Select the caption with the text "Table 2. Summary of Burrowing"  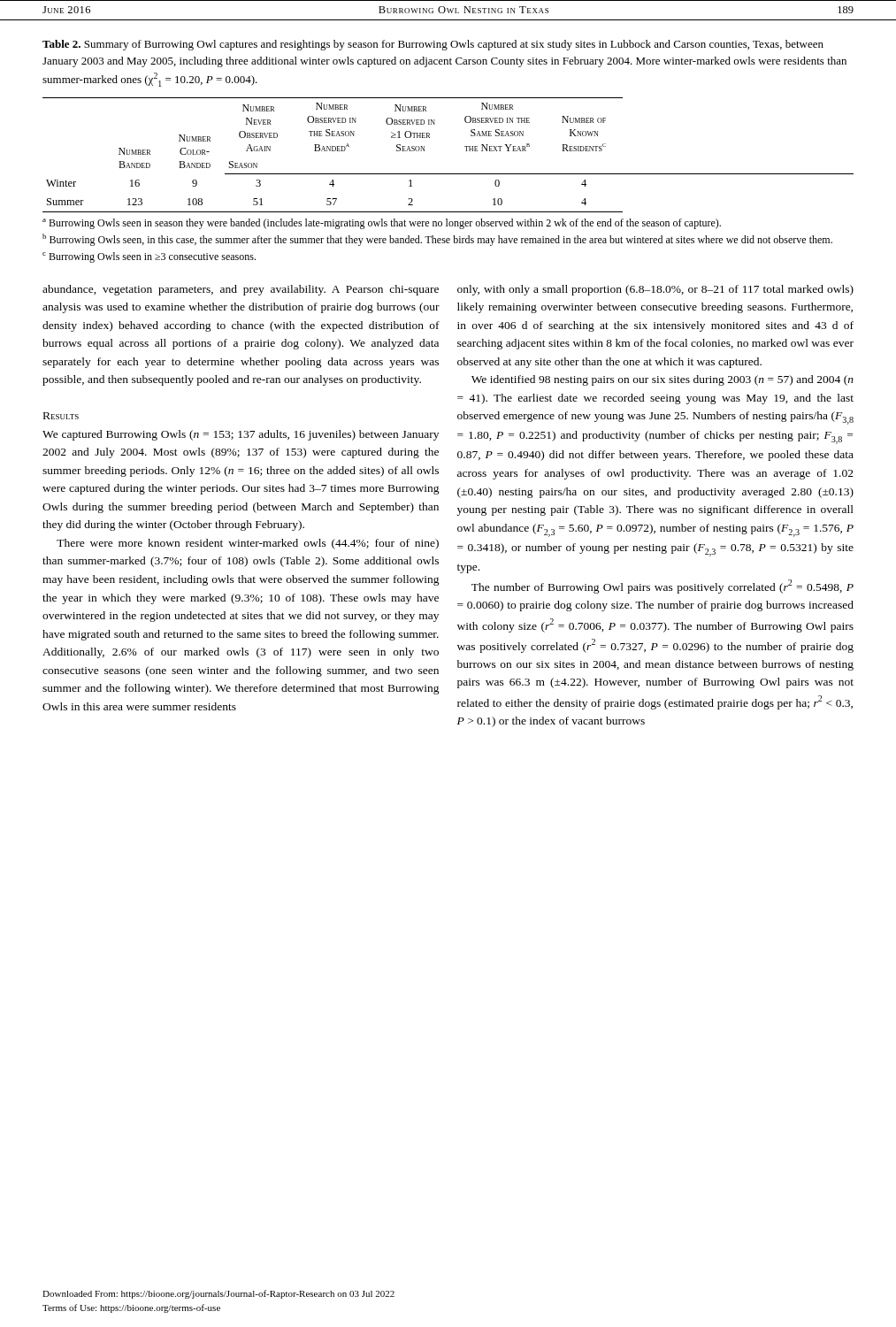[445, 63]
